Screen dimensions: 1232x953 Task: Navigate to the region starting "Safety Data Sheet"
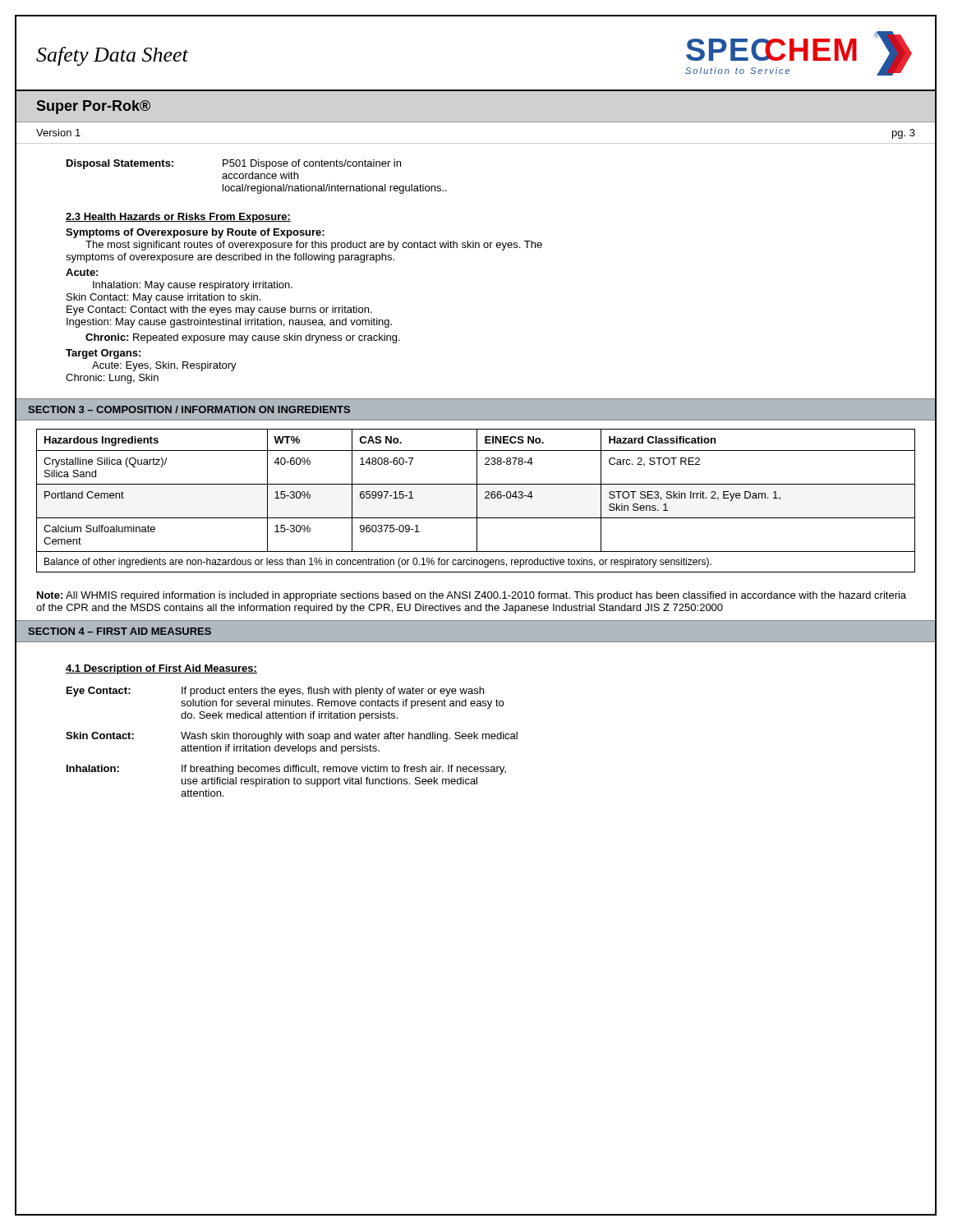point(112,54)
